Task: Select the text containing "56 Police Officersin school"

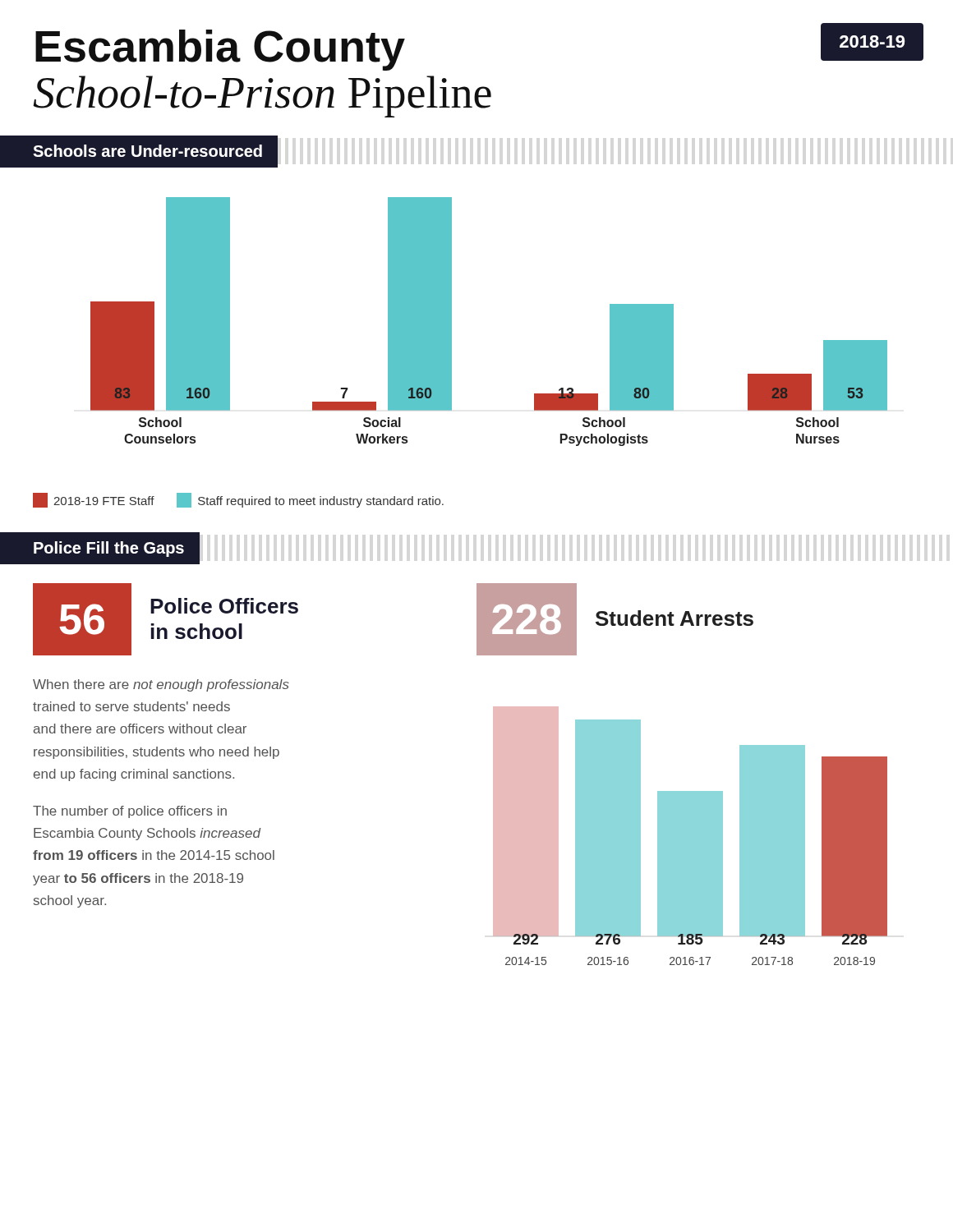Action: (x=166, y=619)
